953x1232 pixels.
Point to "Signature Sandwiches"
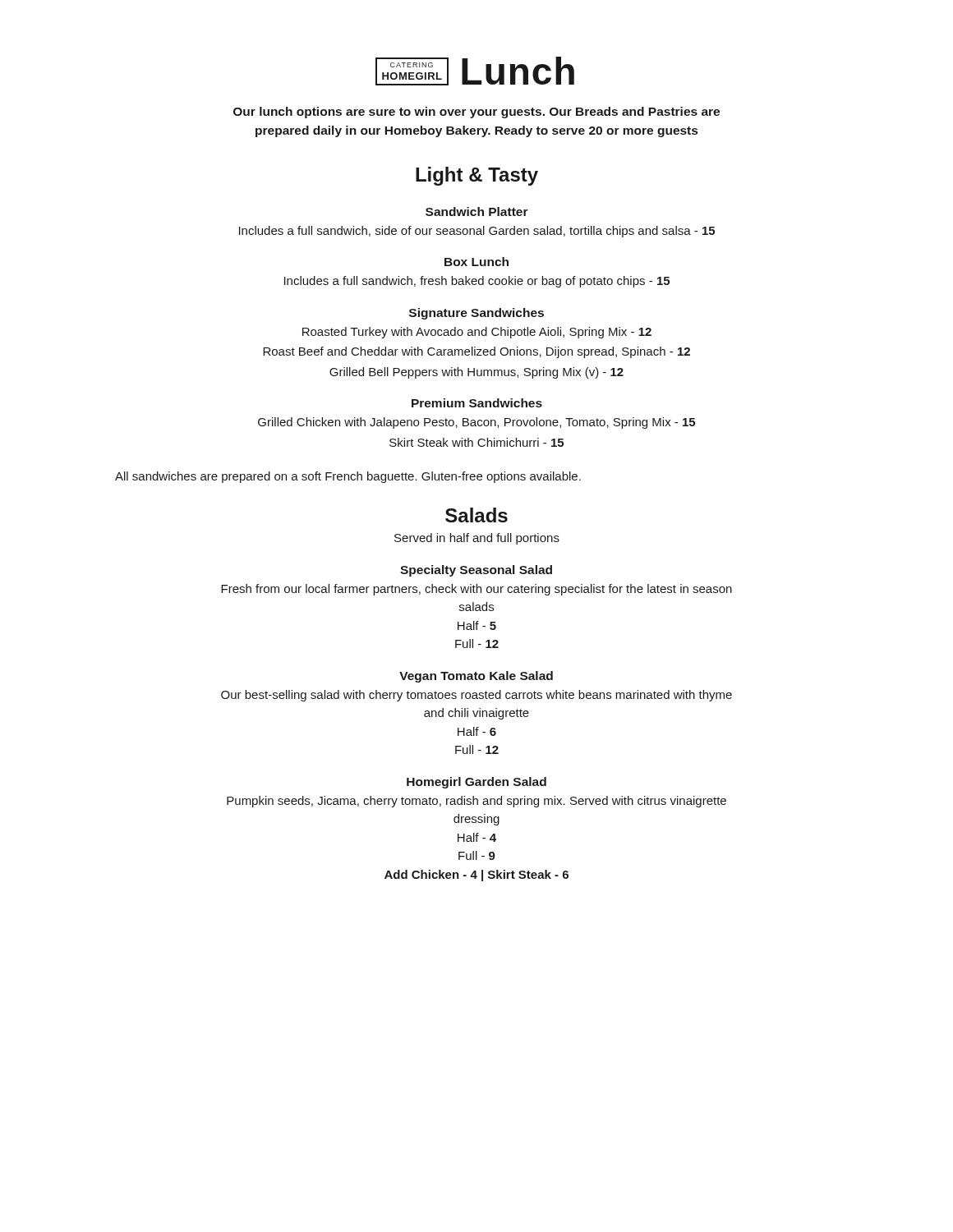tap(476, 312)
